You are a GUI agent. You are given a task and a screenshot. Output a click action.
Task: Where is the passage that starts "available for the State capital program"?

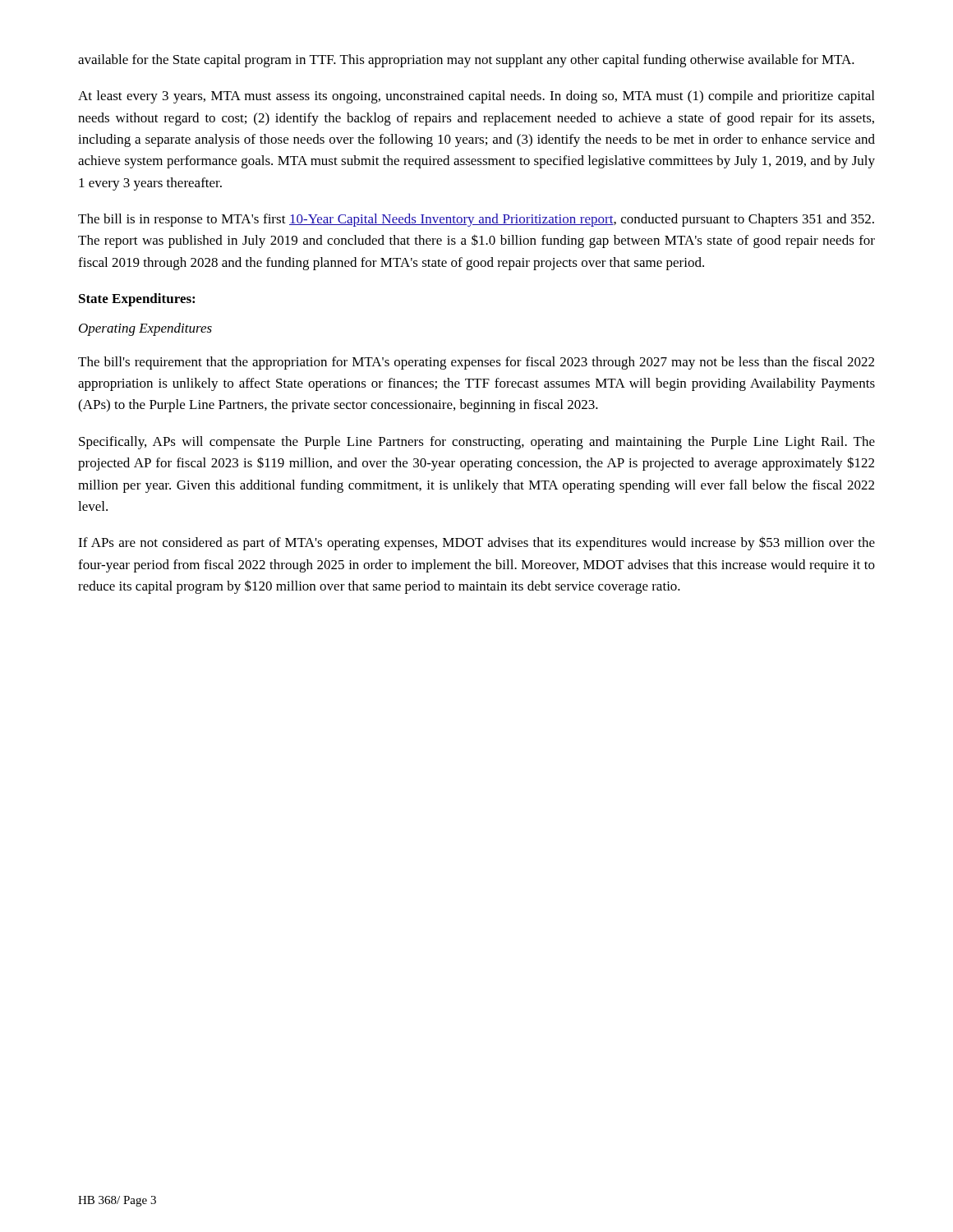476,60
